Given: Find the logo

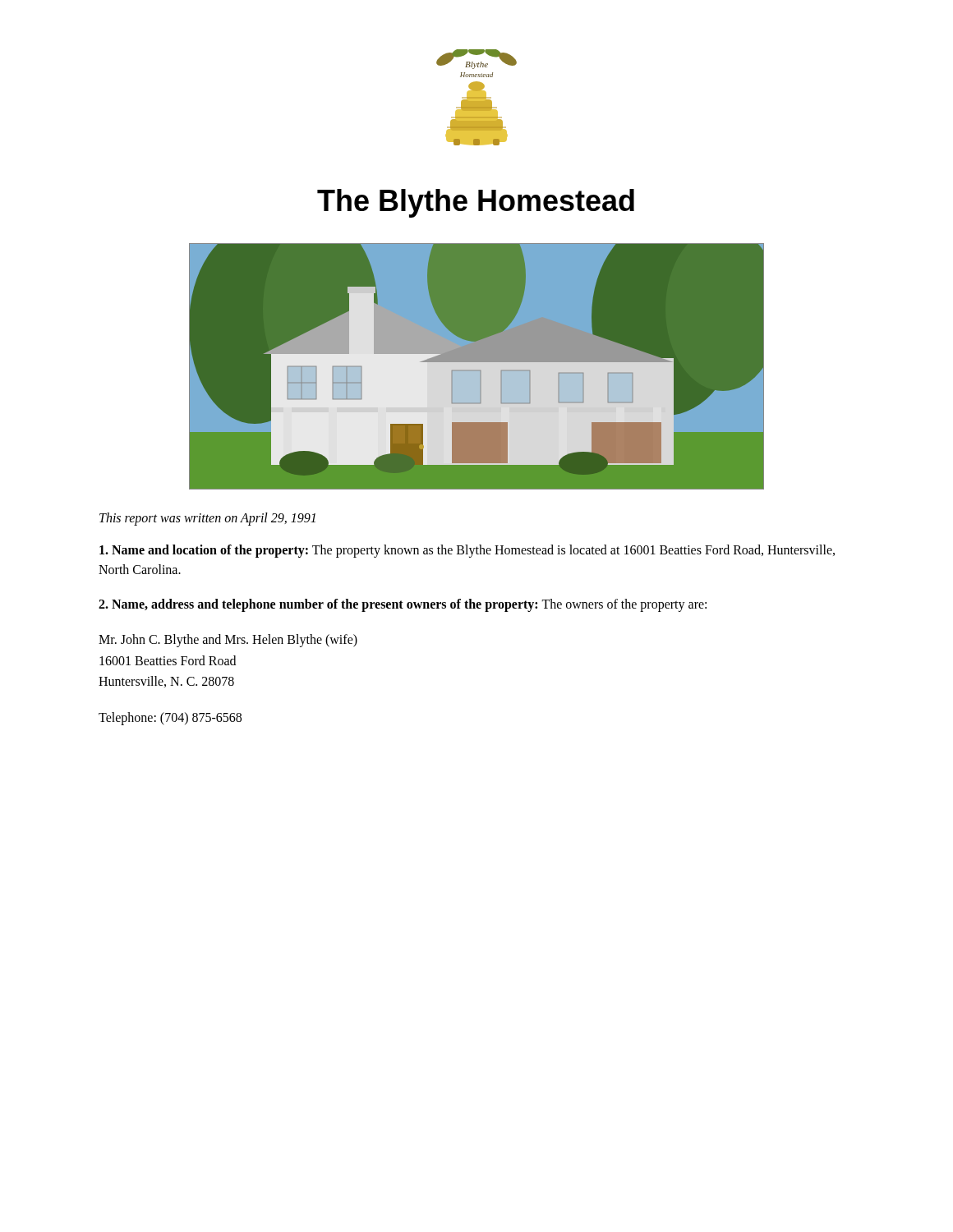Looking at the screenshot, I should click(476, 113).
